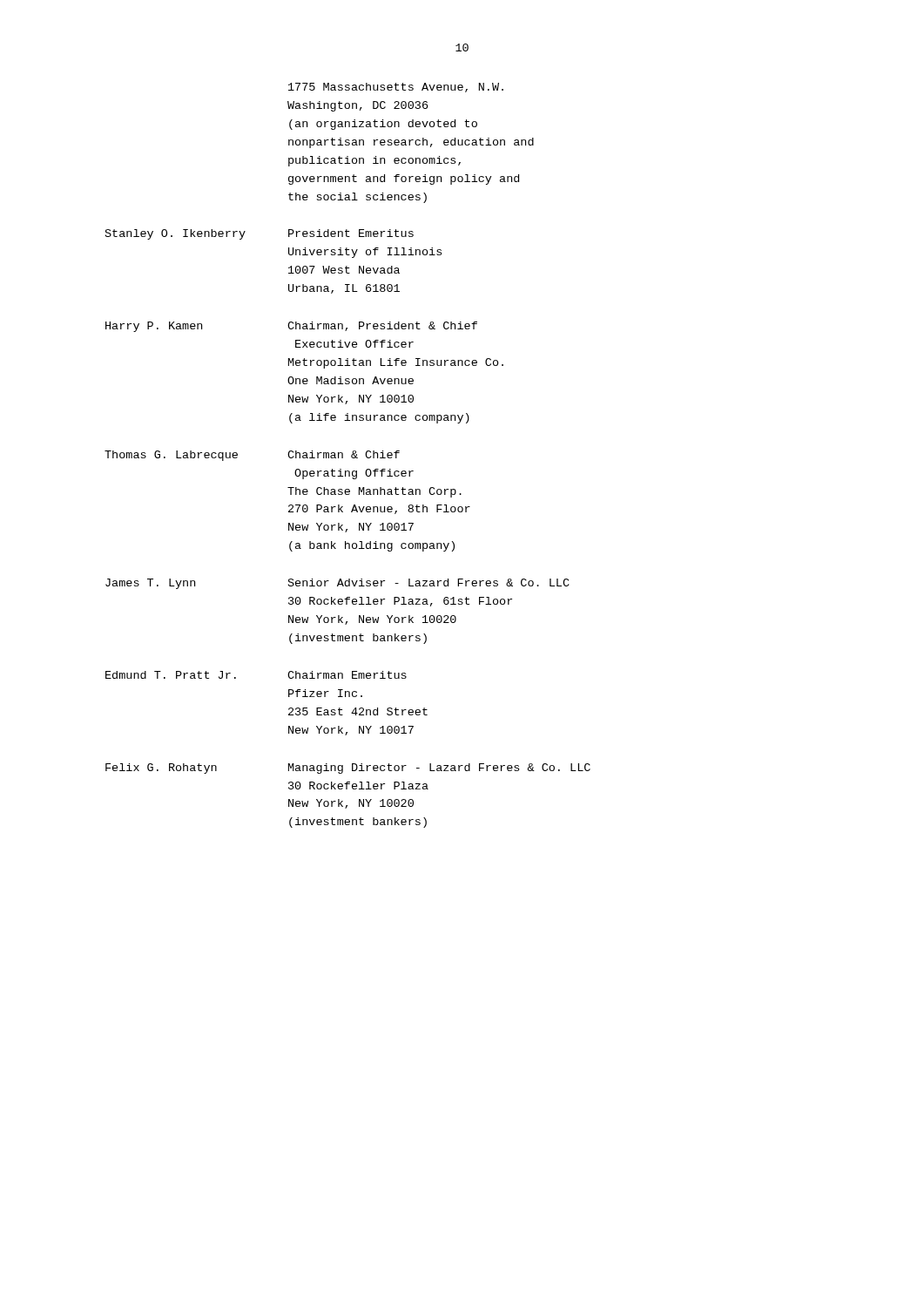
Task: Click on the text block containing "1775 Massachusetts Avenue, N.W. Washington, DC 20036 (an"
Action: pyautogui.click(x=411, y=143)
